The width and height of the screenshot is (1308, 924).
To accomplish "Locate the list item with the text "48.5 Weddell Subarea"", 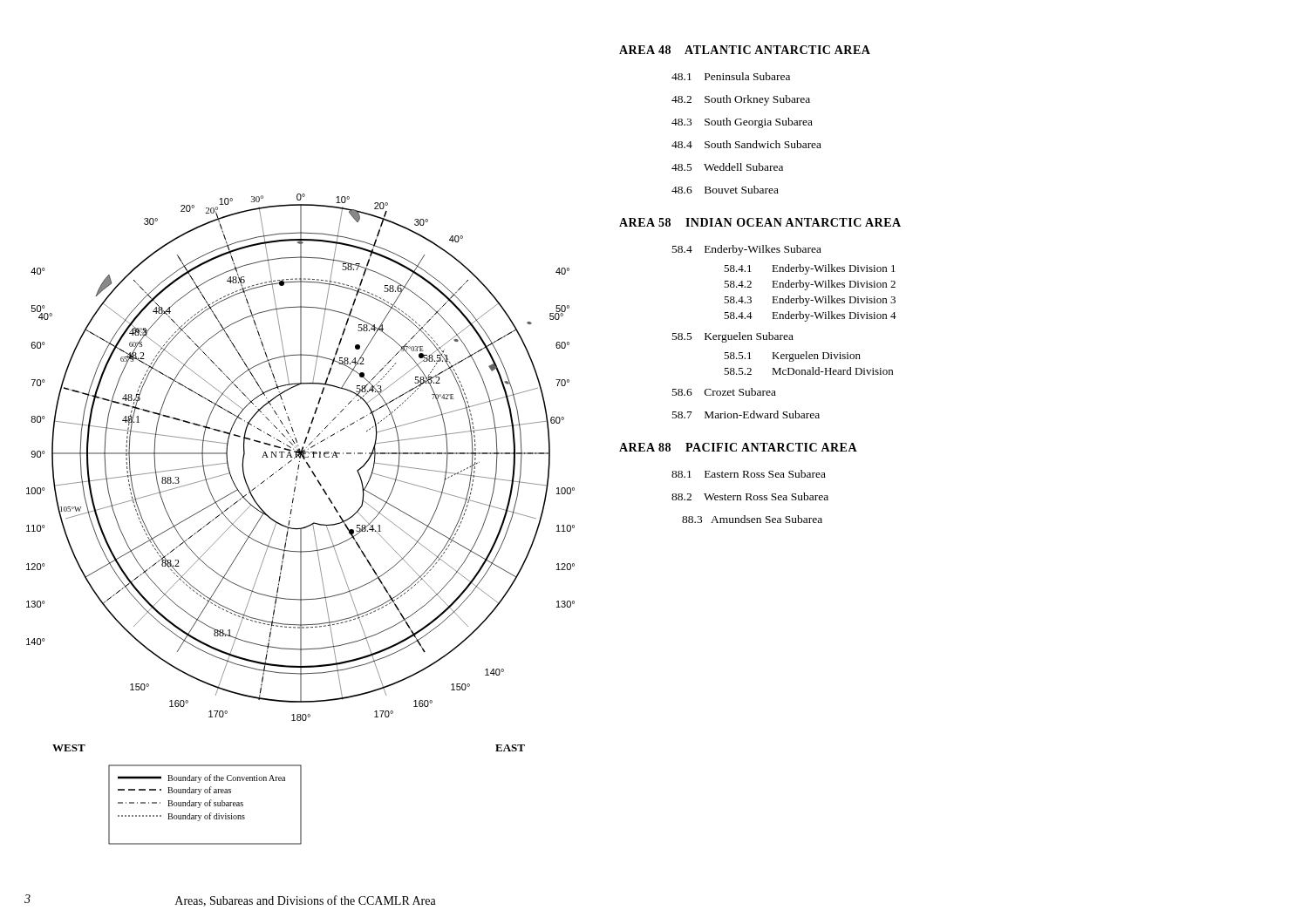I will click(x=727, y=167).
